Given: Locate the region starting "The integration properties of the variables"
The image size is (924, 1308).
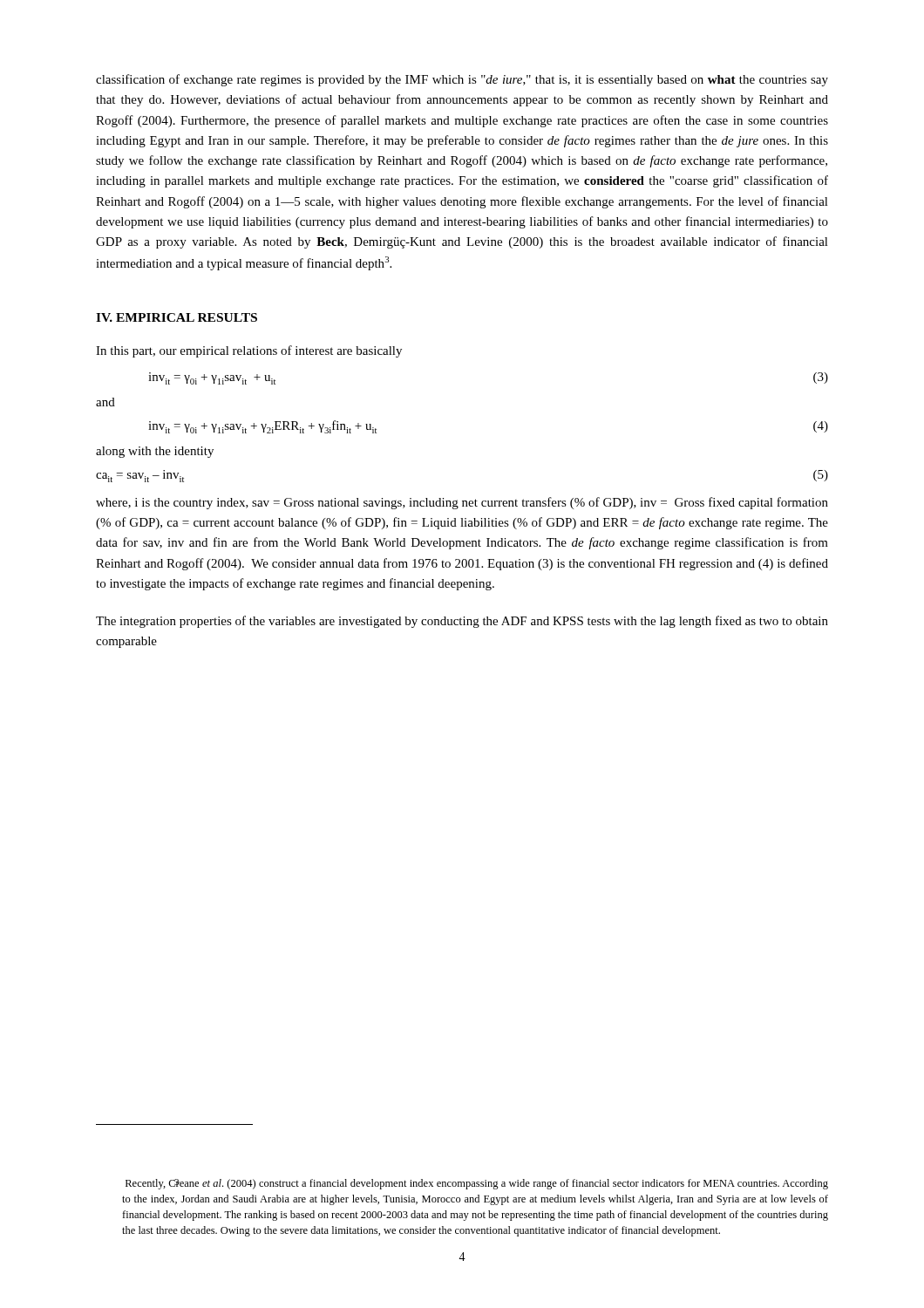Looking at the screenshot, I should (x=462, y=631).
